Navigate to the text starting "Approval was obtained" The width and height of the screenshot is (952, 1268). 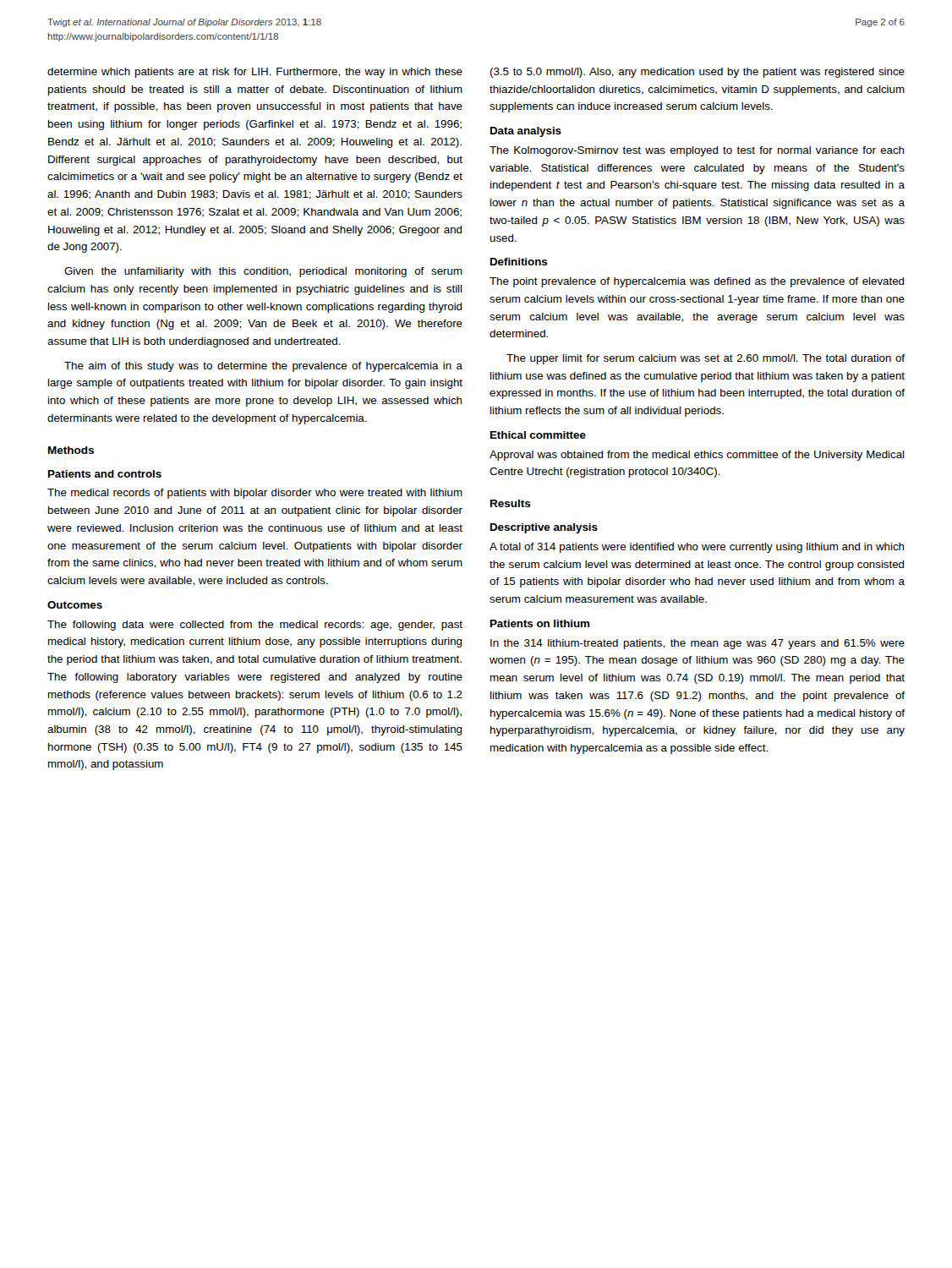click(x=697, y=464)
